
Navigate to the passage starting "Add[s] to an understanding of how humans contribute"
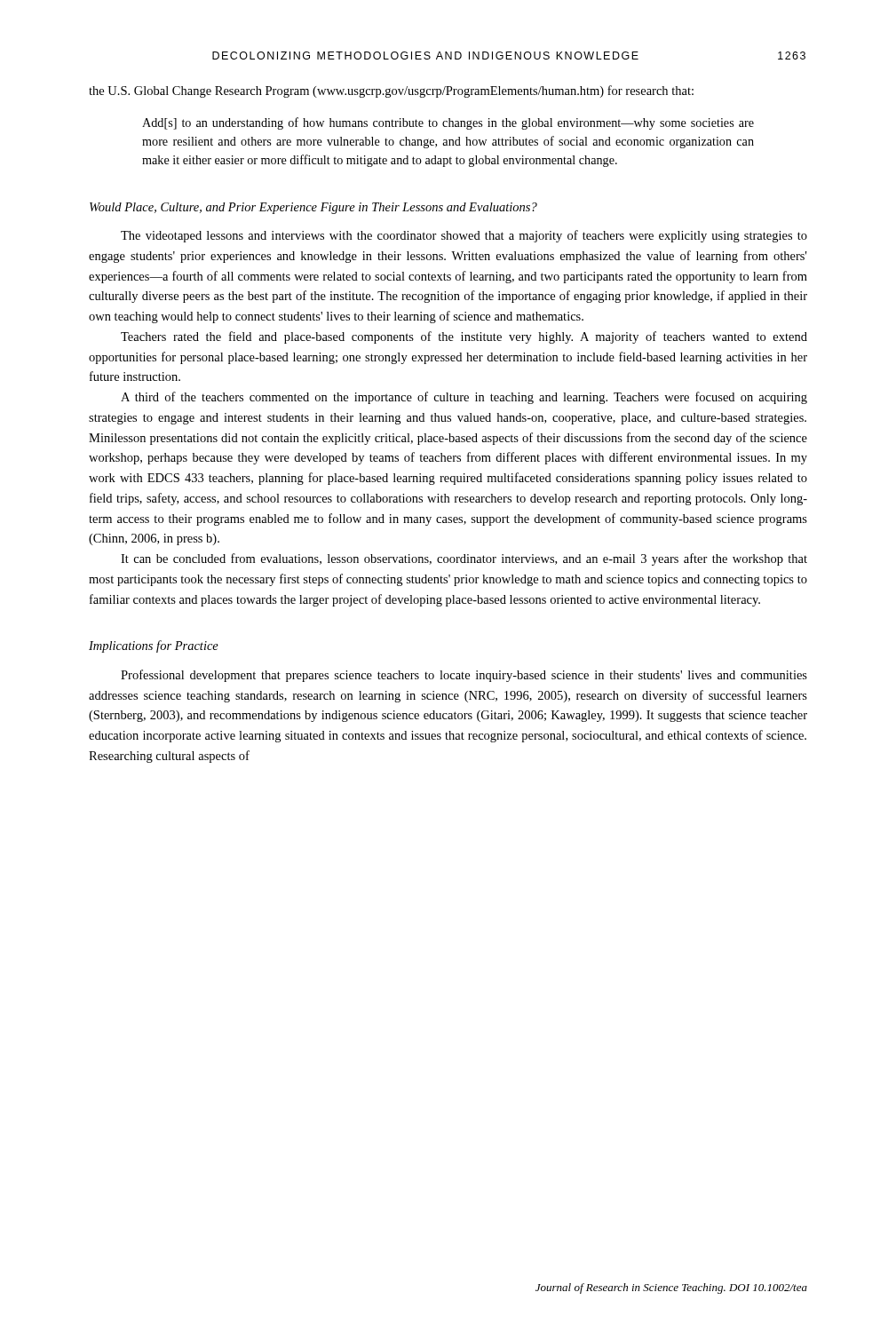(448, 141)
